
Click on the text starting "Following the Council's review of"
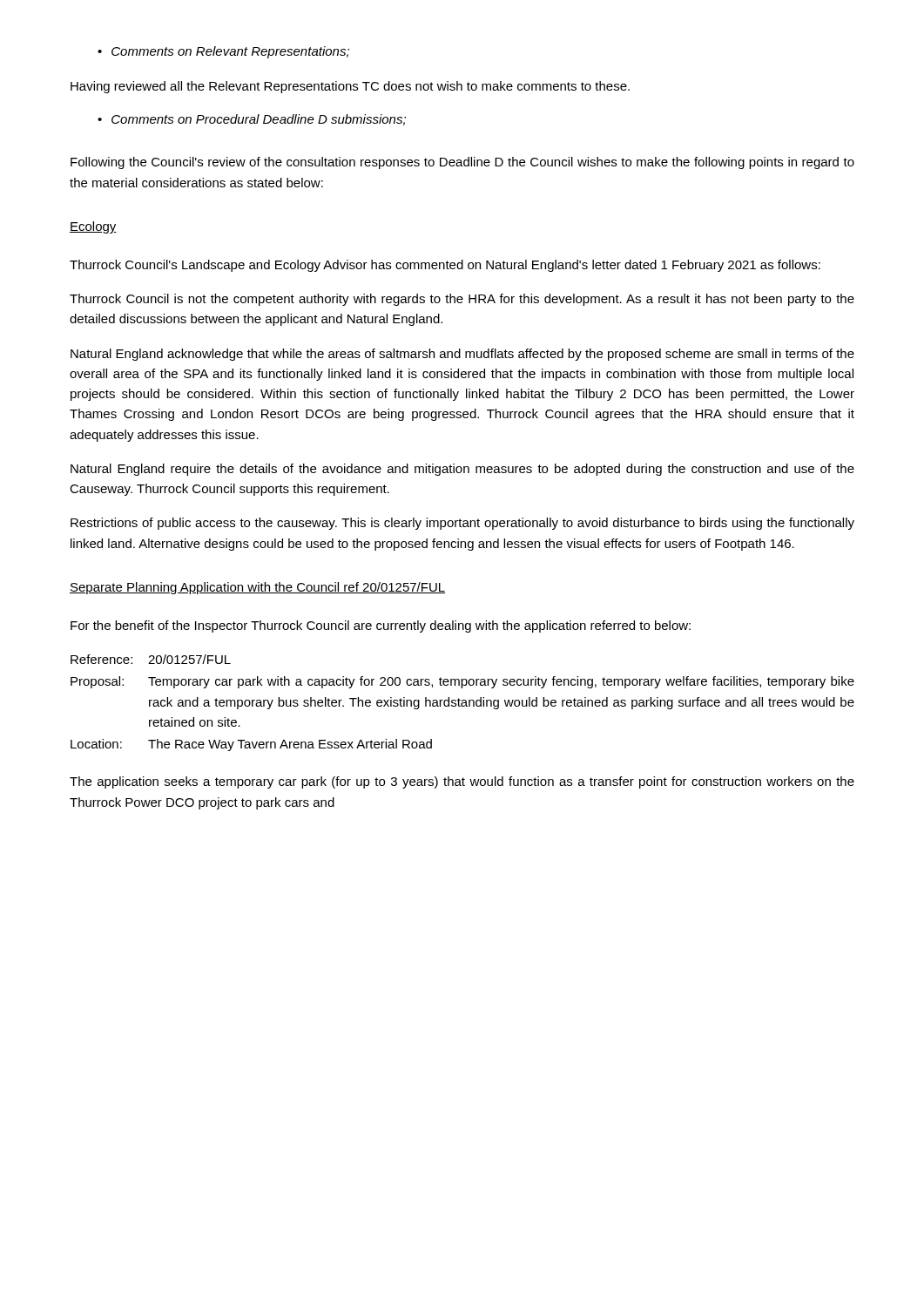coord(462,172)
